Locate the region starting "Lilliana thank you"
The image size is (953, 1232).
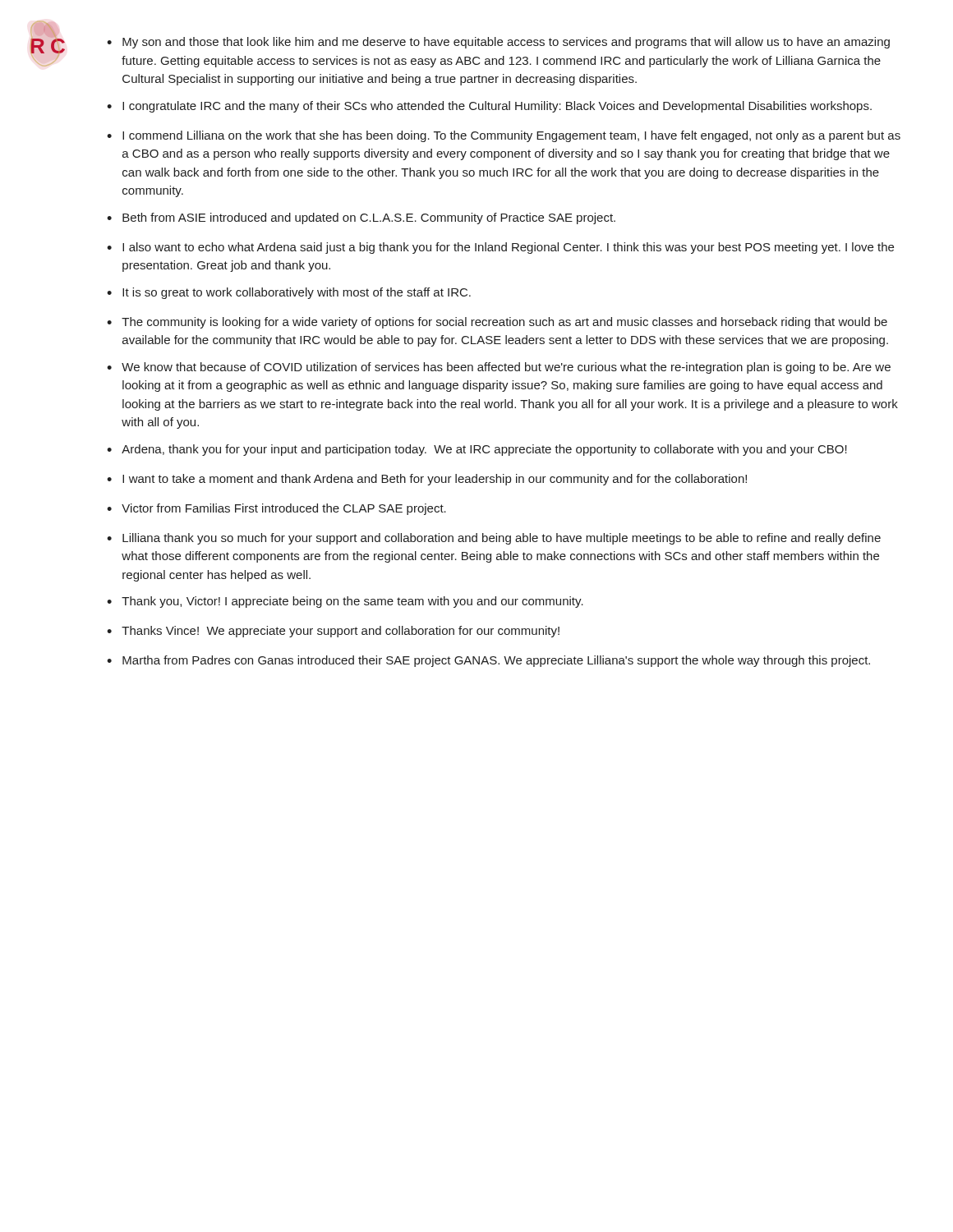point(513,556)
